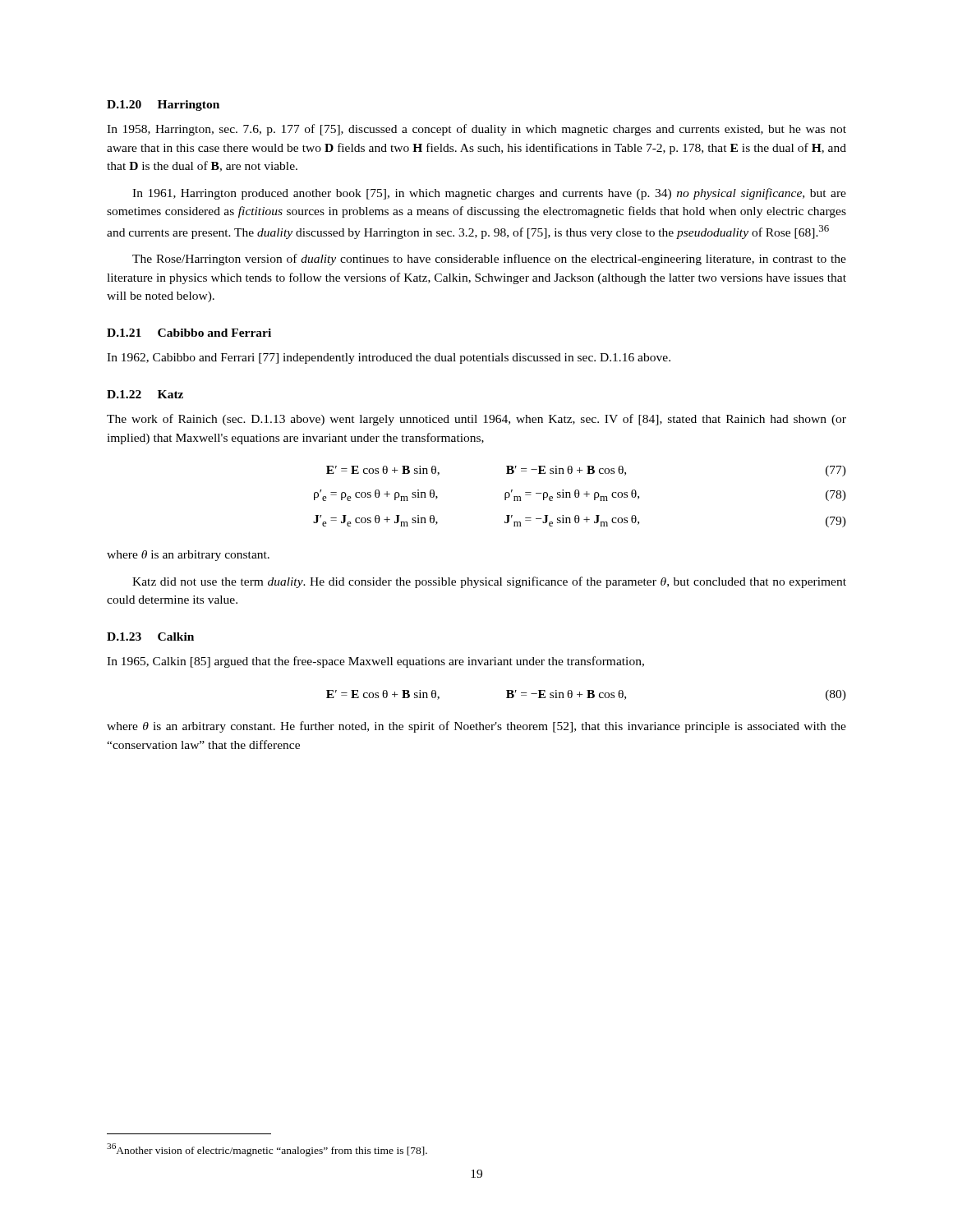Screen dimensions: 1232x953
Task: Locate the text block starting "36Another vision of electric/magnetic “analogies” from this"
Action: [x=267, y=1148]
